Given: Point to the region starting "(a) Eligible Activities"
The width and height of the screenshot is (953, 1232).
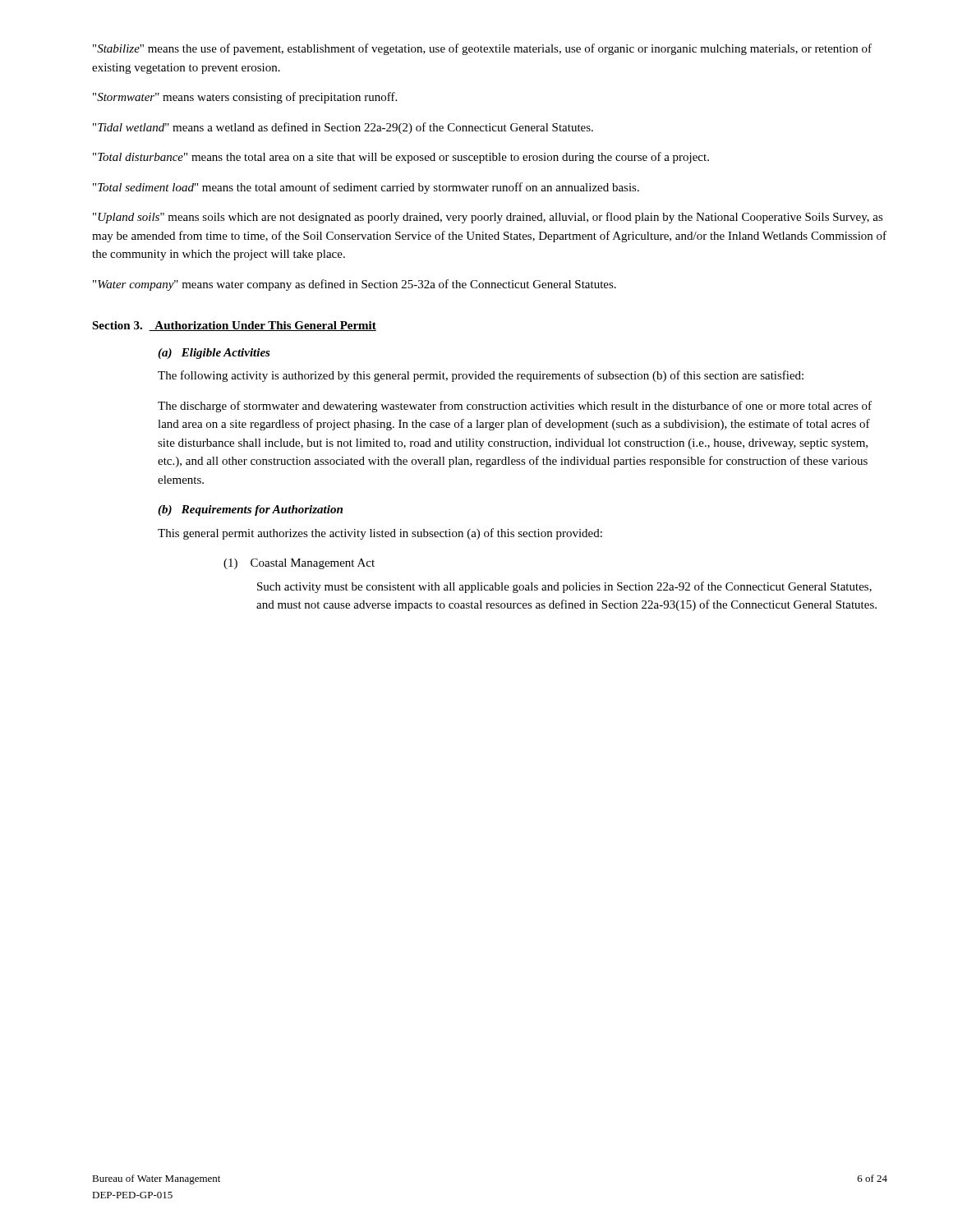Looking at the screenshot, I should [x=214, y=352].
